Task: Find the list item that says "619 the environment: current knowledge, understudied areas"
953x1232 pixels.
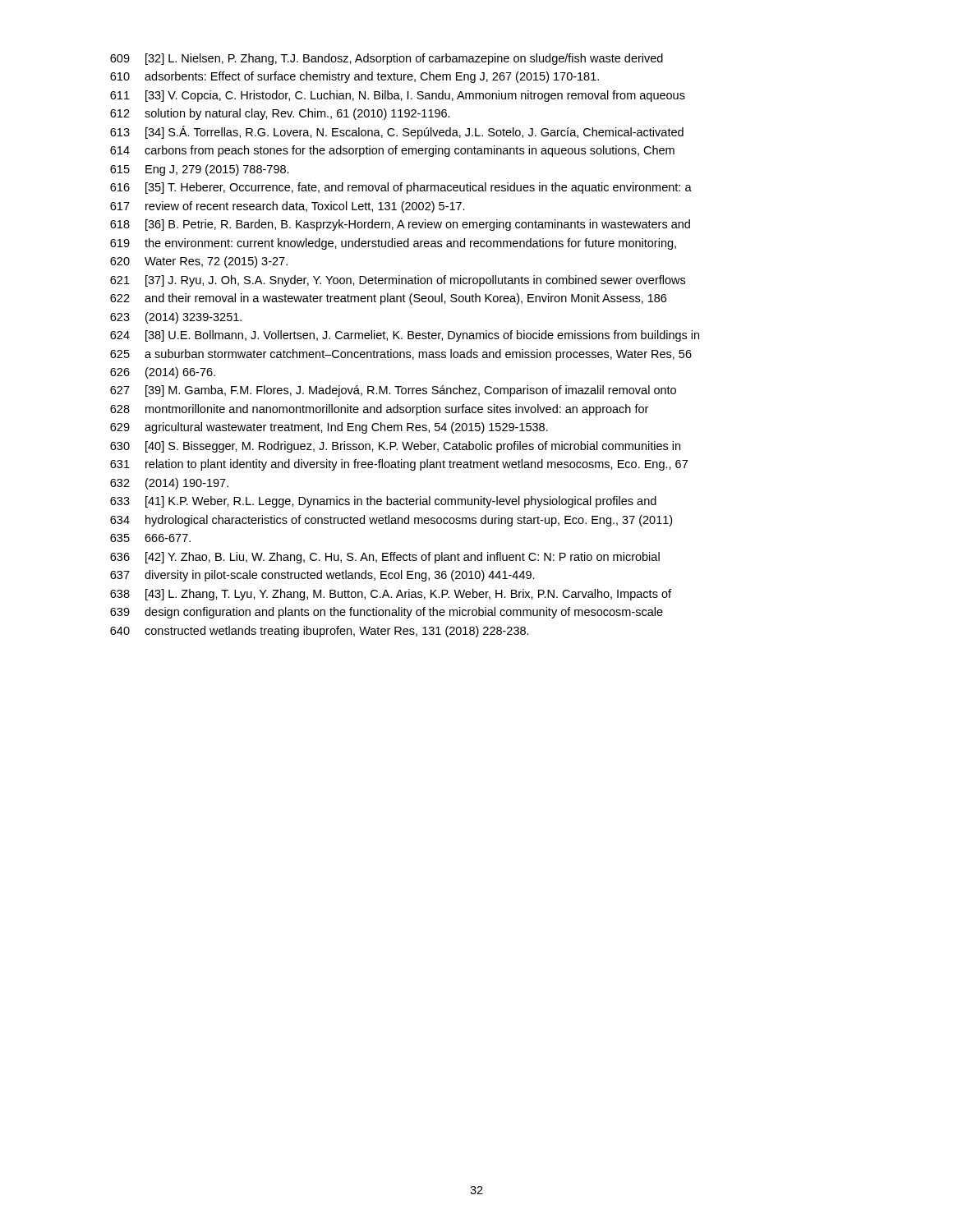Action: [476, 243]
